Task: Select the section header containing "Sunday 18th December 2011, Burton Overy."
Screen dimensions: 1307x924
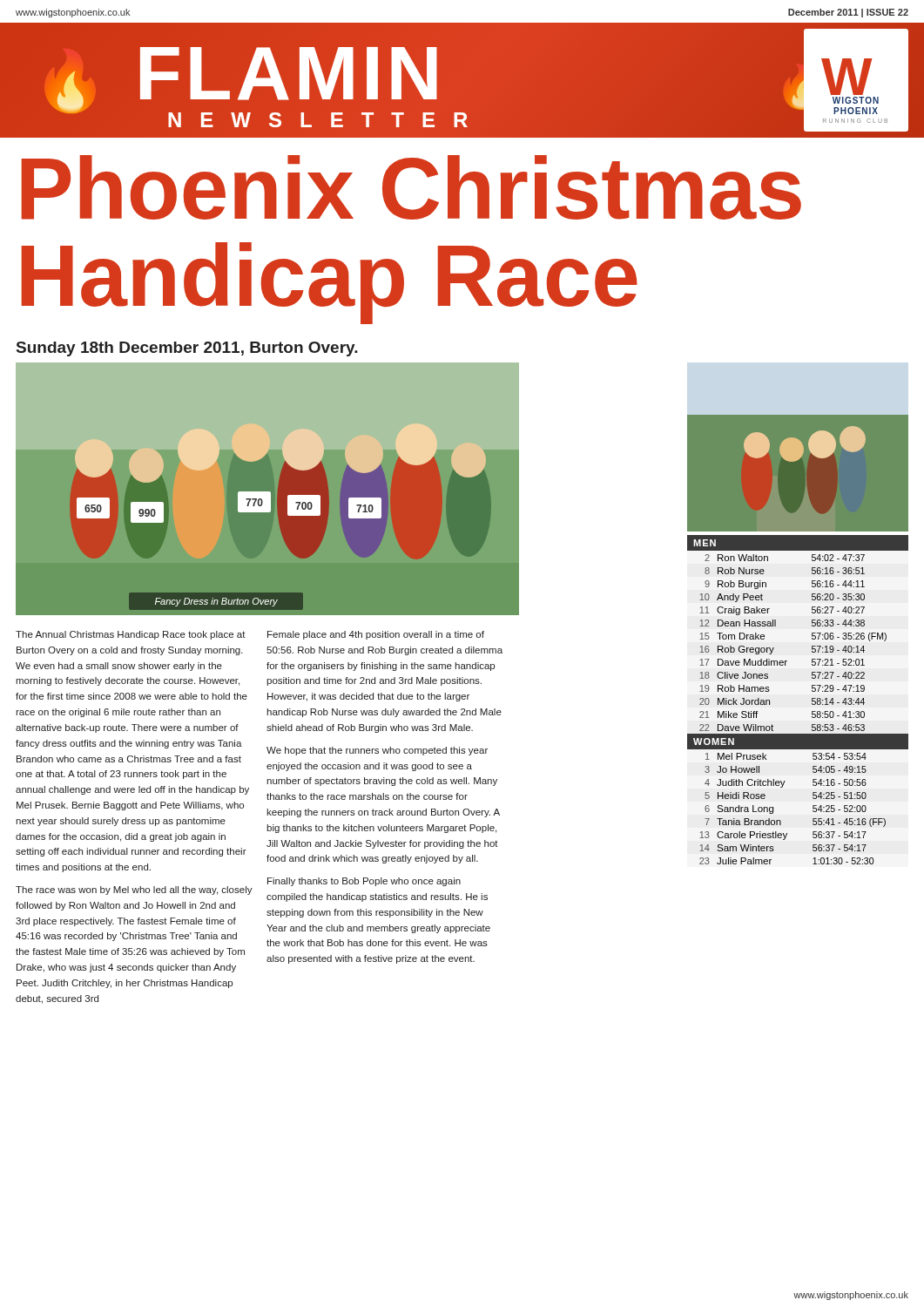Action: (x=187, y=347)
